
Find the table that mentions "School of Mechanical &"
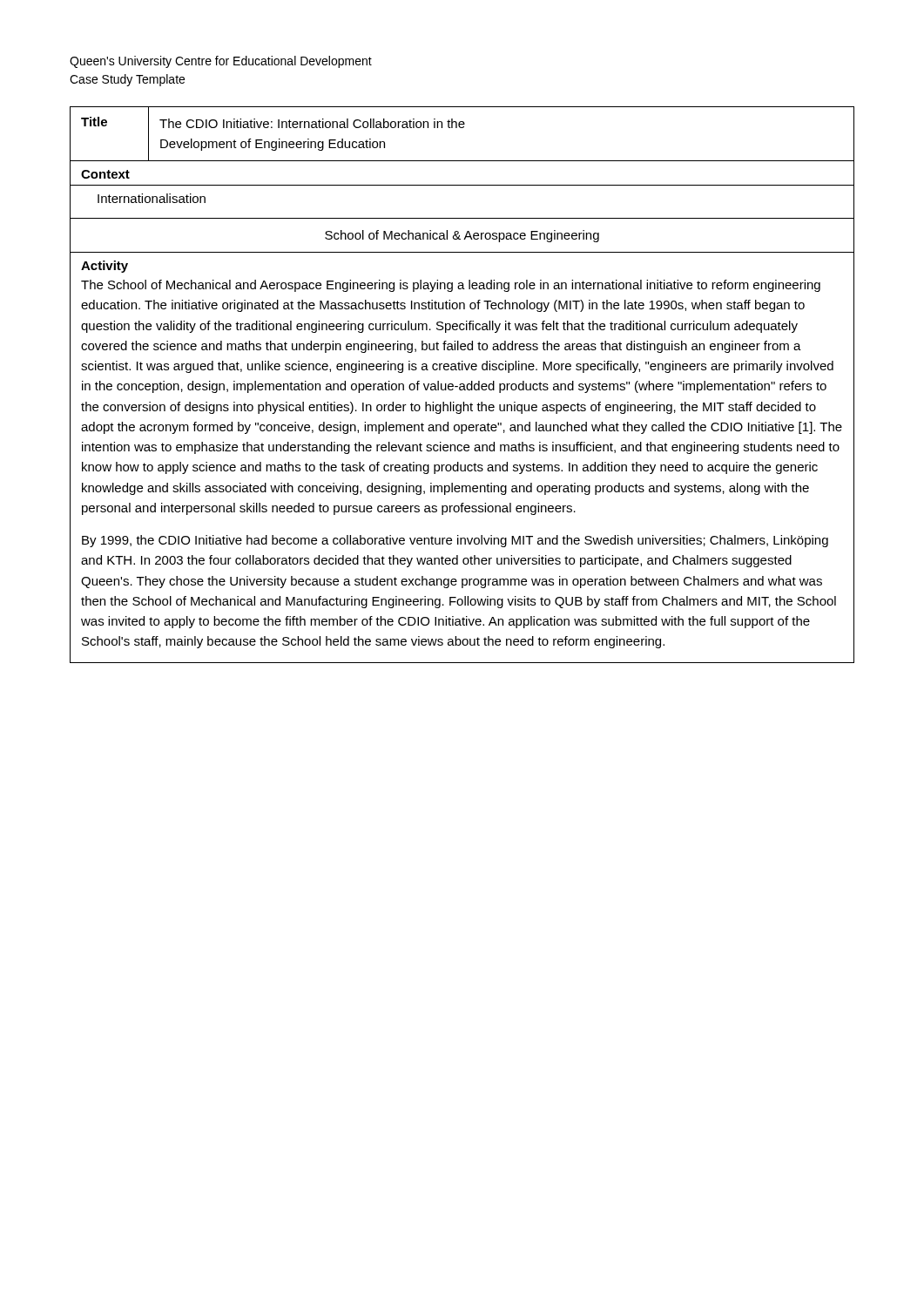tap(462, 384)
